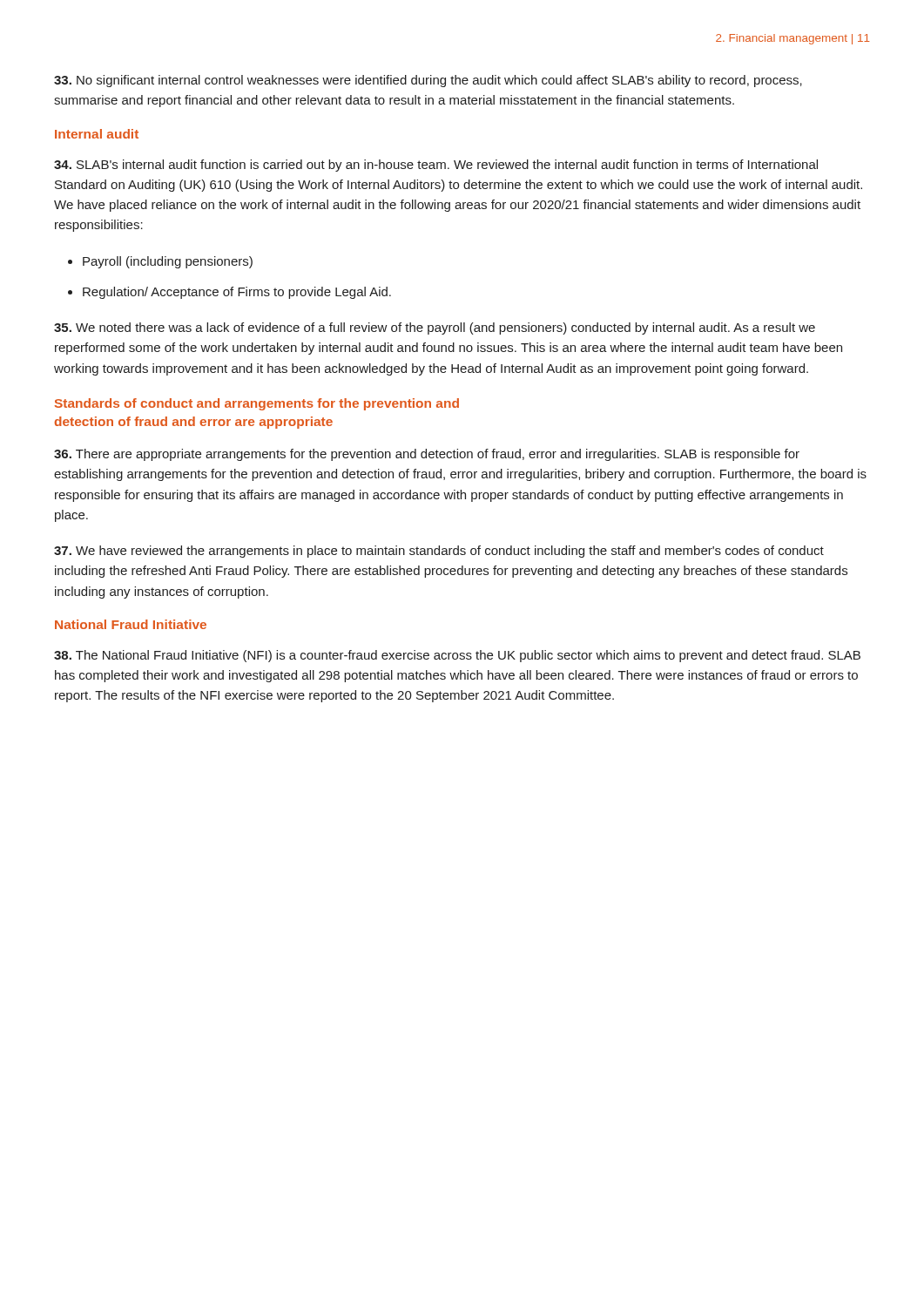Locate the passage starting "Standards of conduct and arrangements for the"
This screenshot has height=1307, width=924.
(257, 412)
